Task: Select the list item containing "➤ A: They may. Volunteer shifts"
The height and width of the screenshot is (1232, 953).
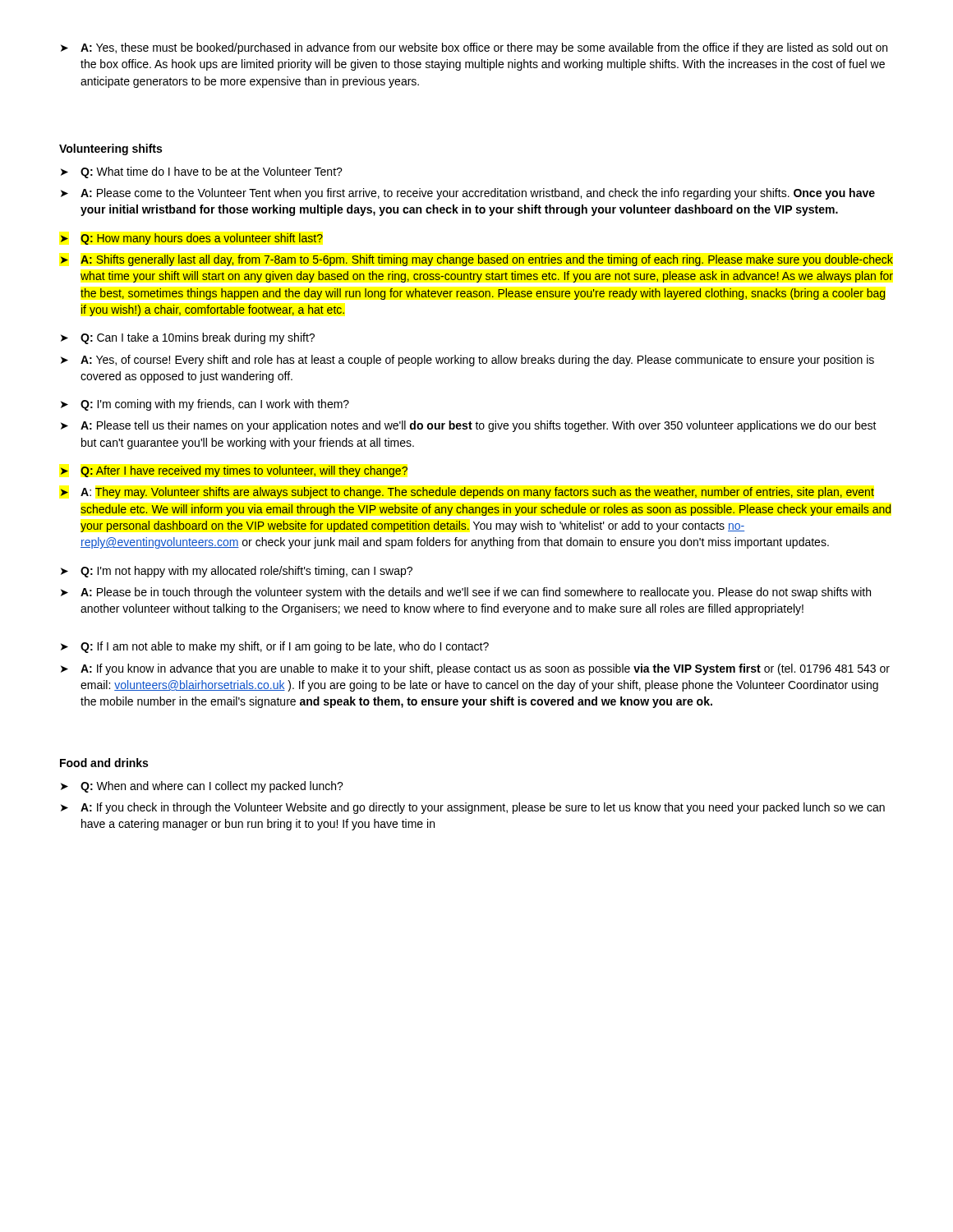Action: [476, 517]
